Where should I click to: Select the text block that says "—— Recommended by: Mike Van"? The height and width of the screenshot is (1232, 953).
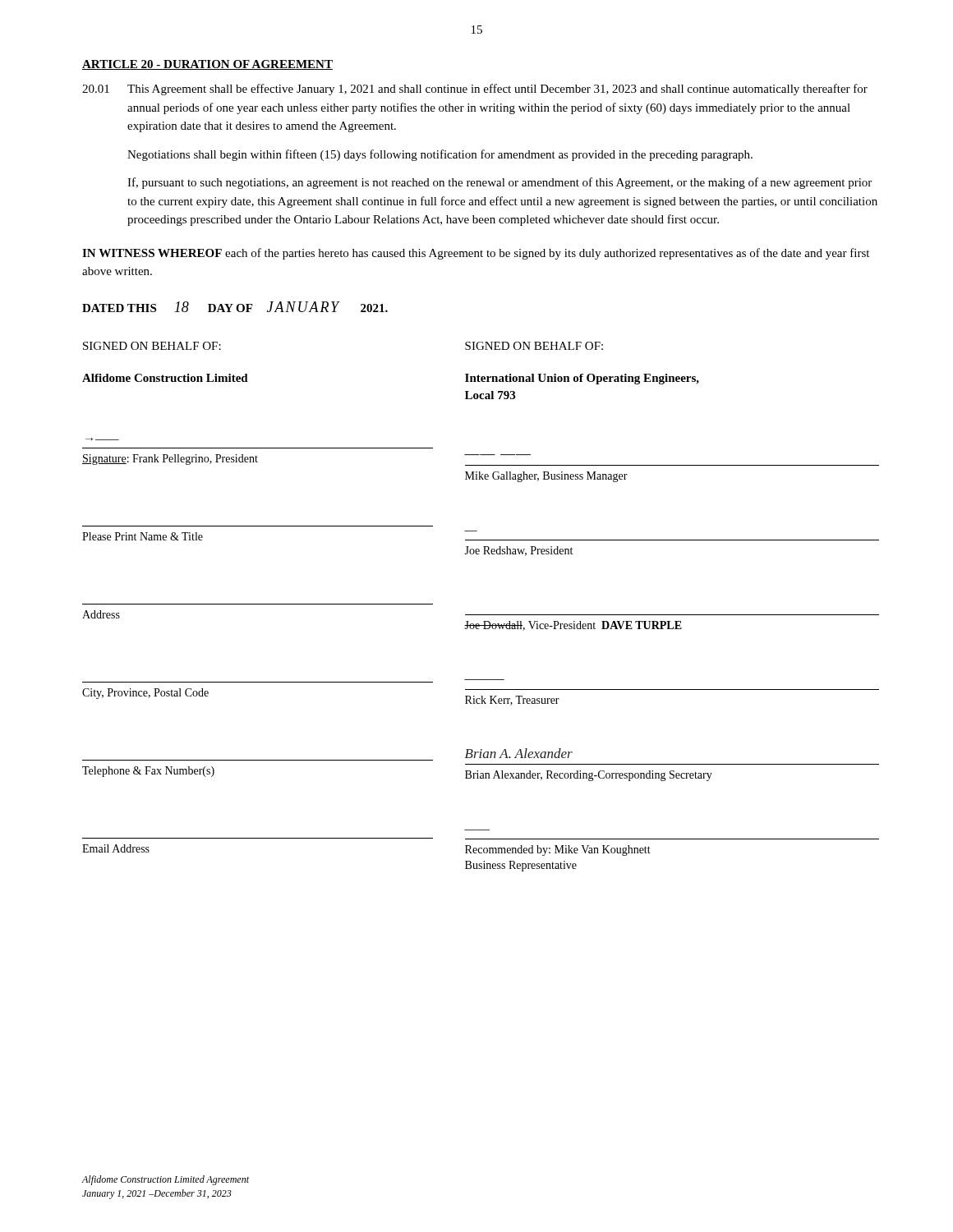(x=672, y=835)
